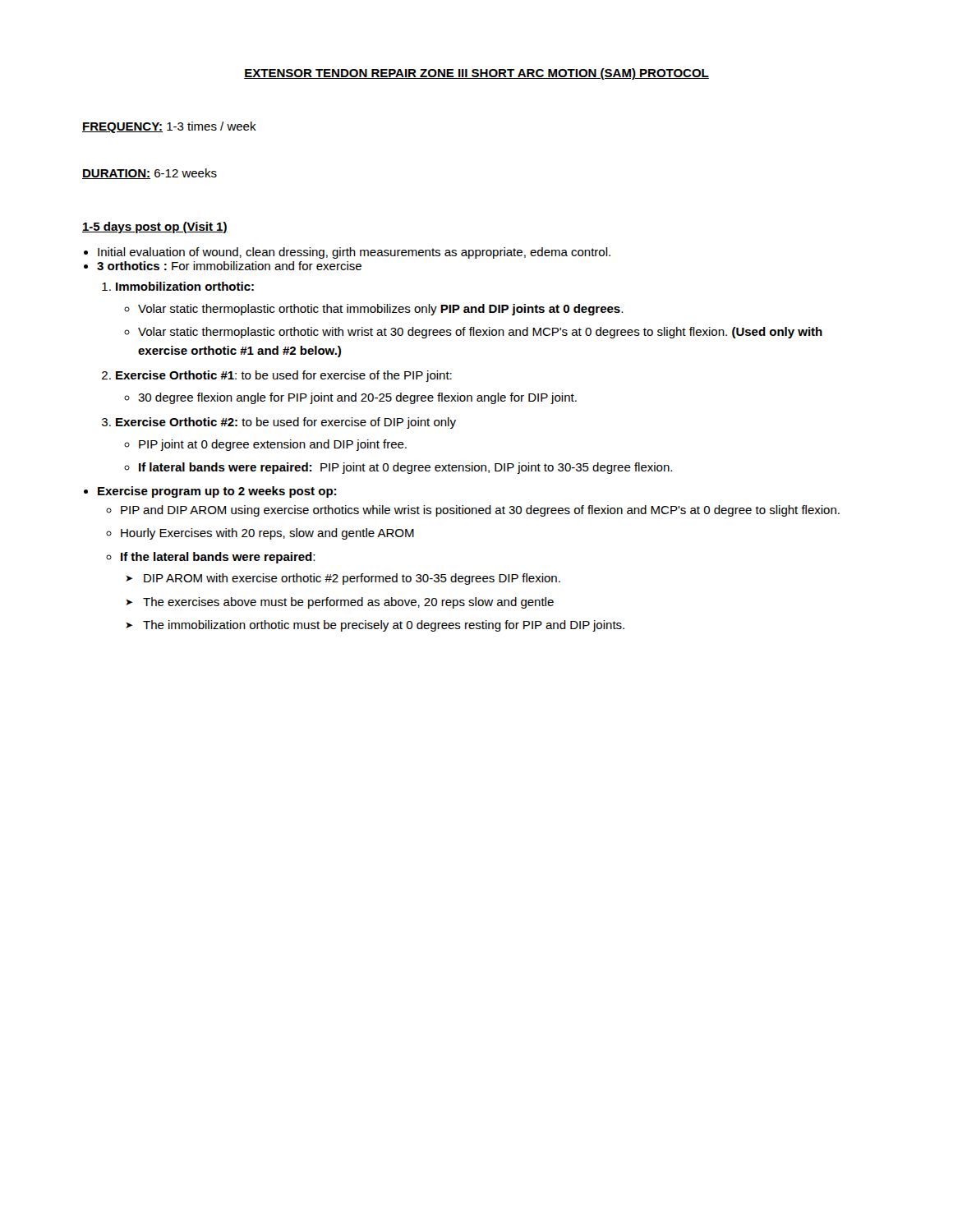This screenshot has height=1232, width=953.
Task: Locate the block starting "3 orthotics : For"
Action: click(229, 266)
